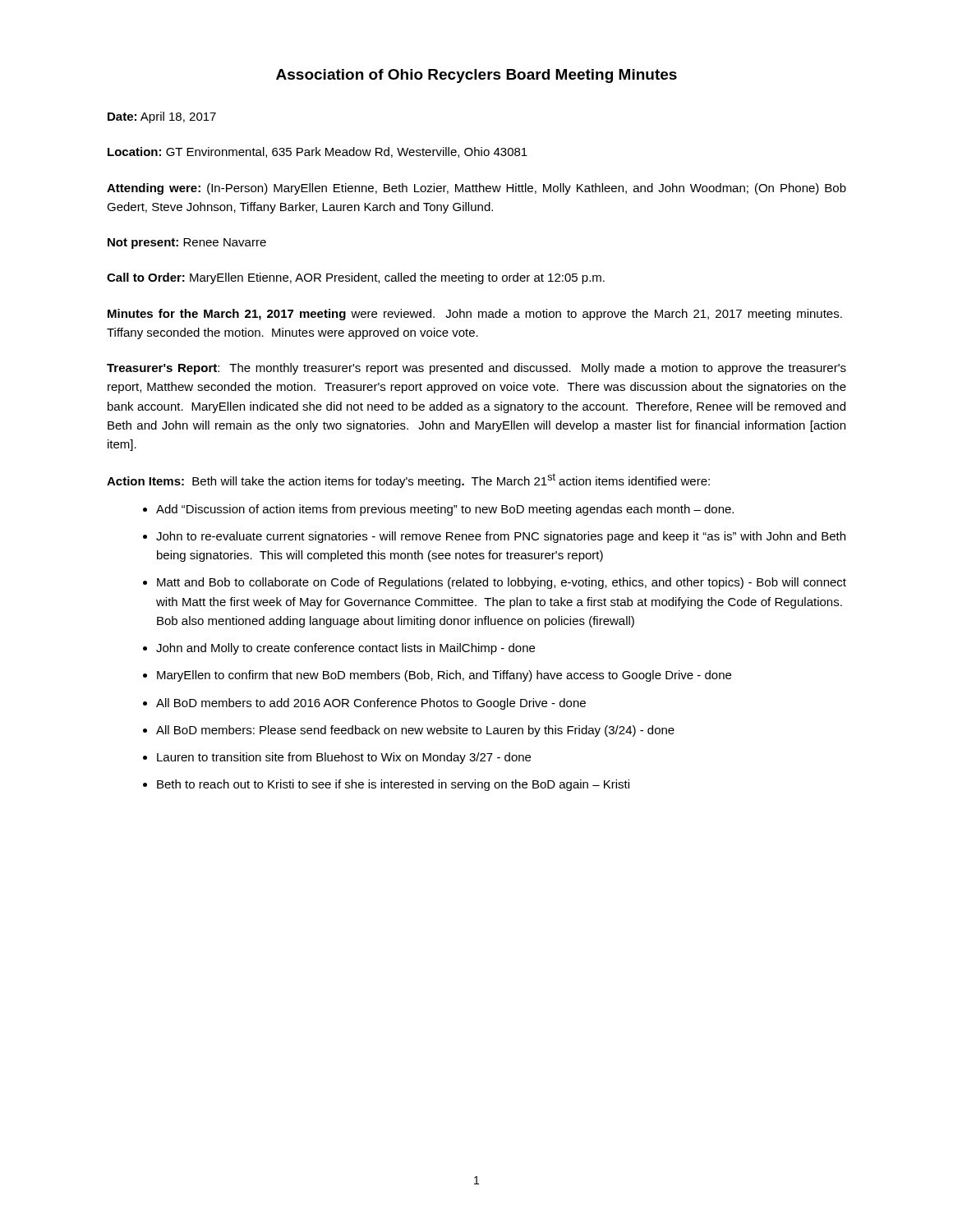This screenshot has height=1232, width=953.
Task: Select the region starting "Date: April 18, 2017"
Action: (162, 116)
